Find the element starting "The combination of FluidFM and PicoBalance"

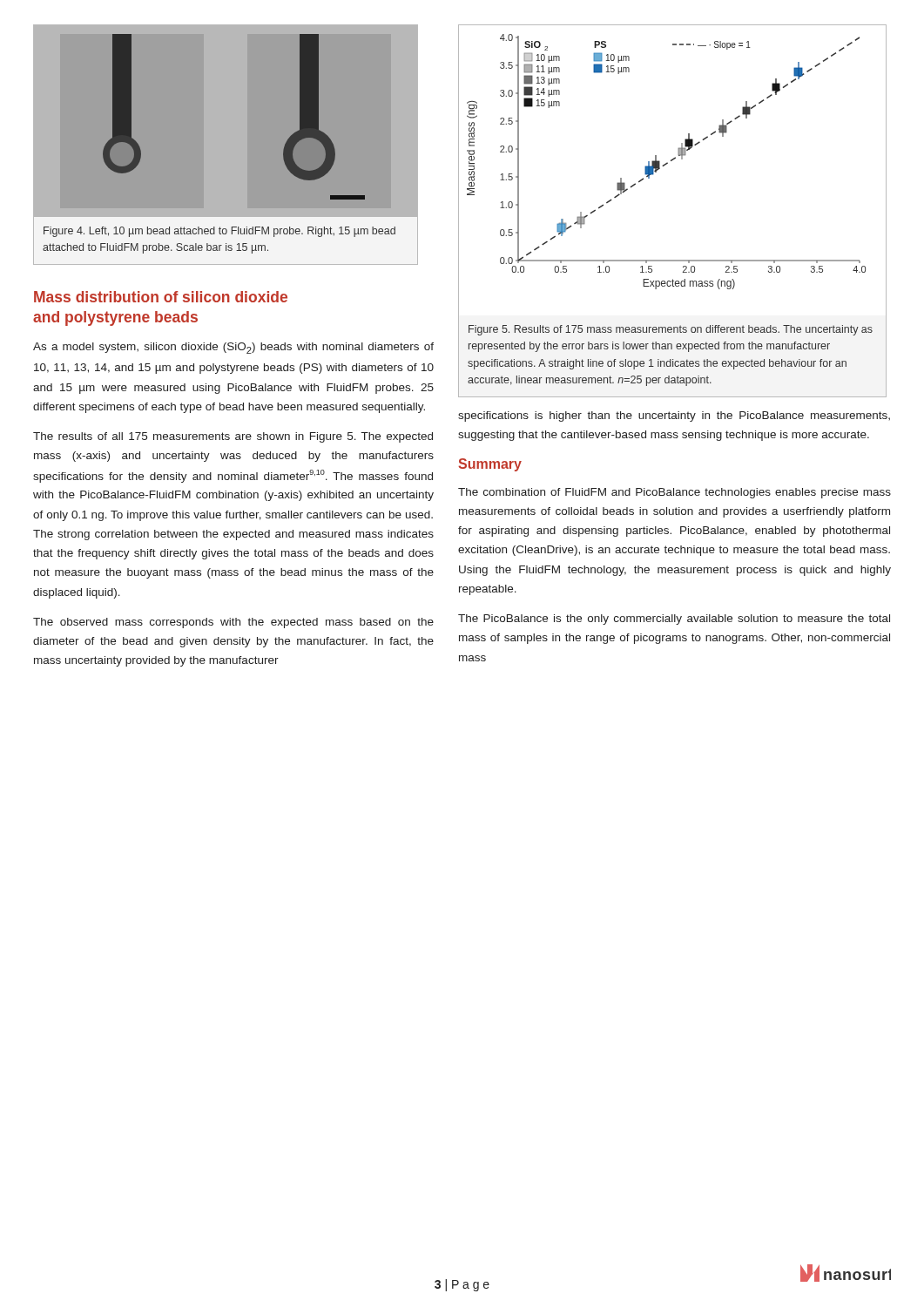click(675, 540)
